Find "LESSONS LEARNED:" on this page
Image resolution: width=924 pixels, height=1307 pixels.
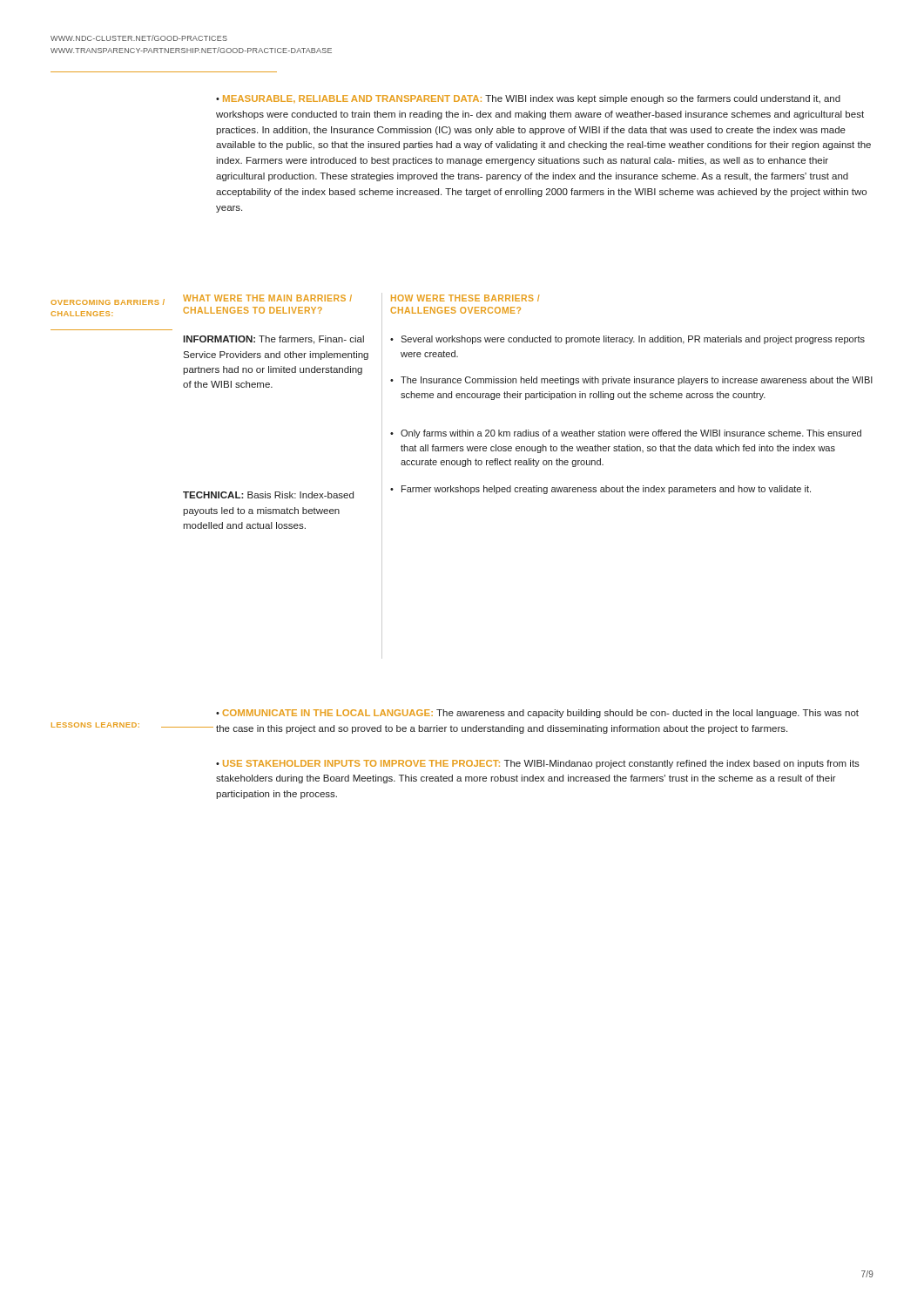pos(95,725)
